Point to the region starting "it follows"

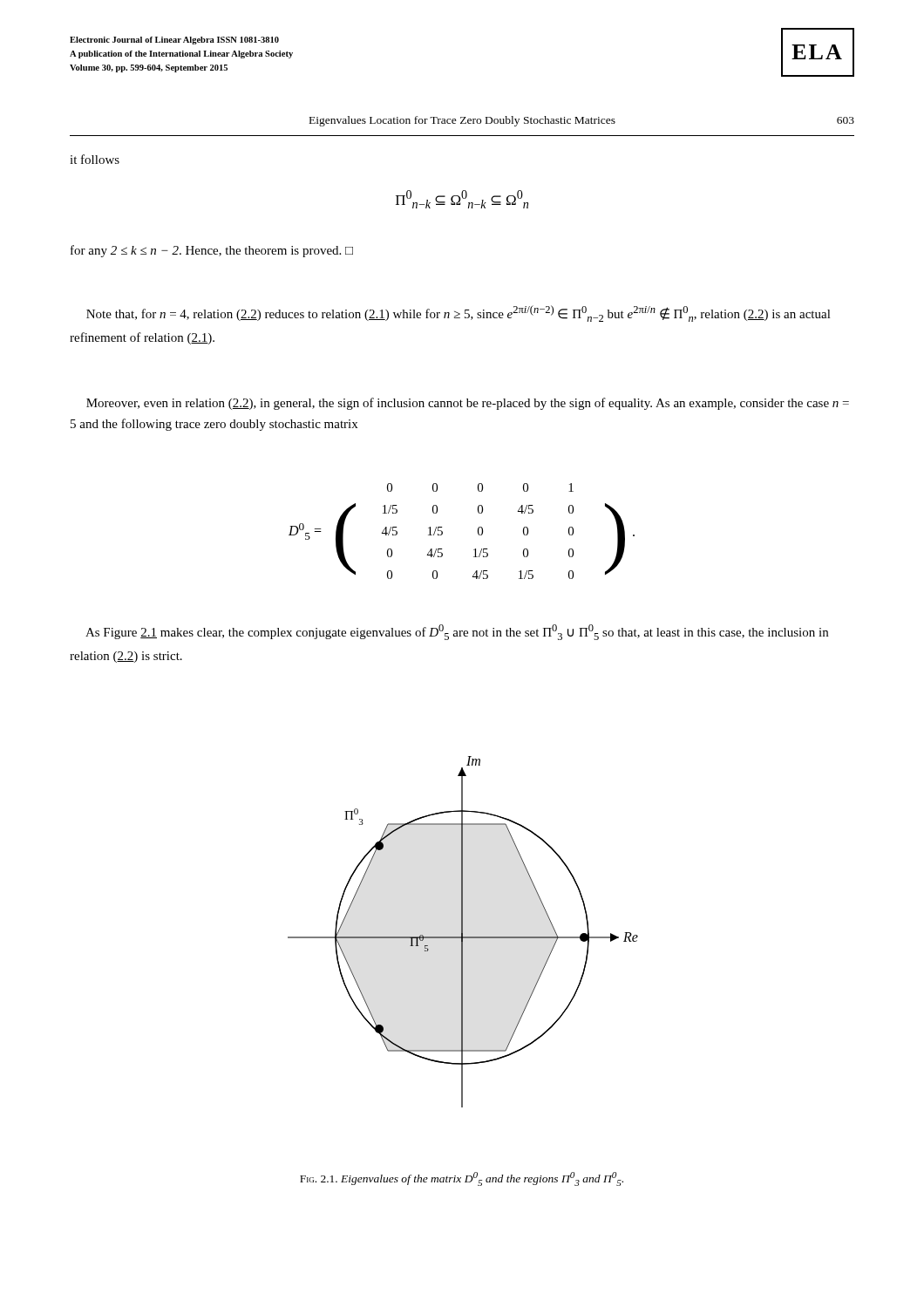point(95,160)
